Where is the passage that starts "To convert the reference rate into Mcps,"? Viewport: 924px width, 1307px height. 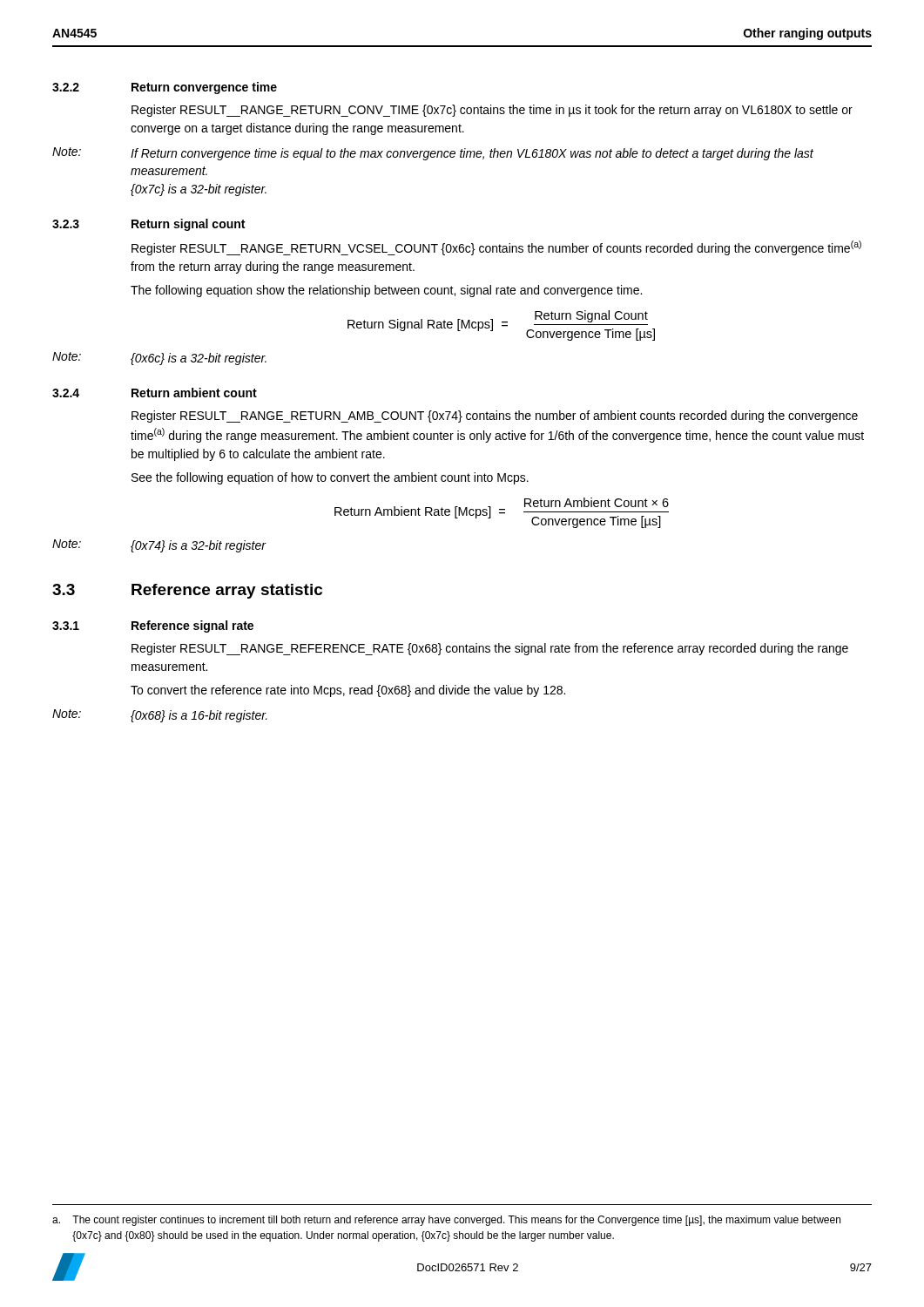(x=462, y=690)
